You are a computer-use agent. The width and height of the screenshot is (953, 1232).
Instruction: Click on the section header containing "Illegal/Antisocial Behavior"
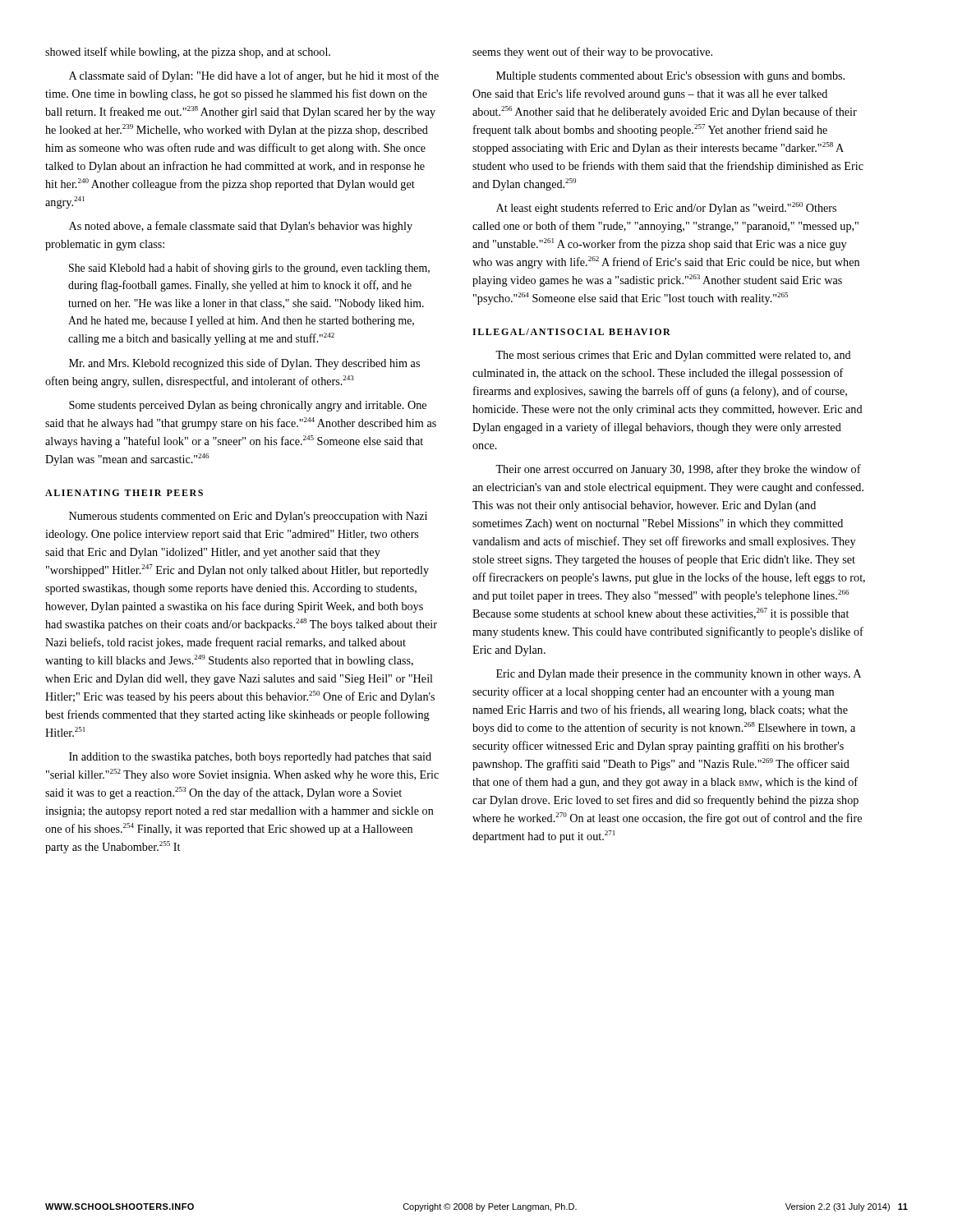(572, 332)
